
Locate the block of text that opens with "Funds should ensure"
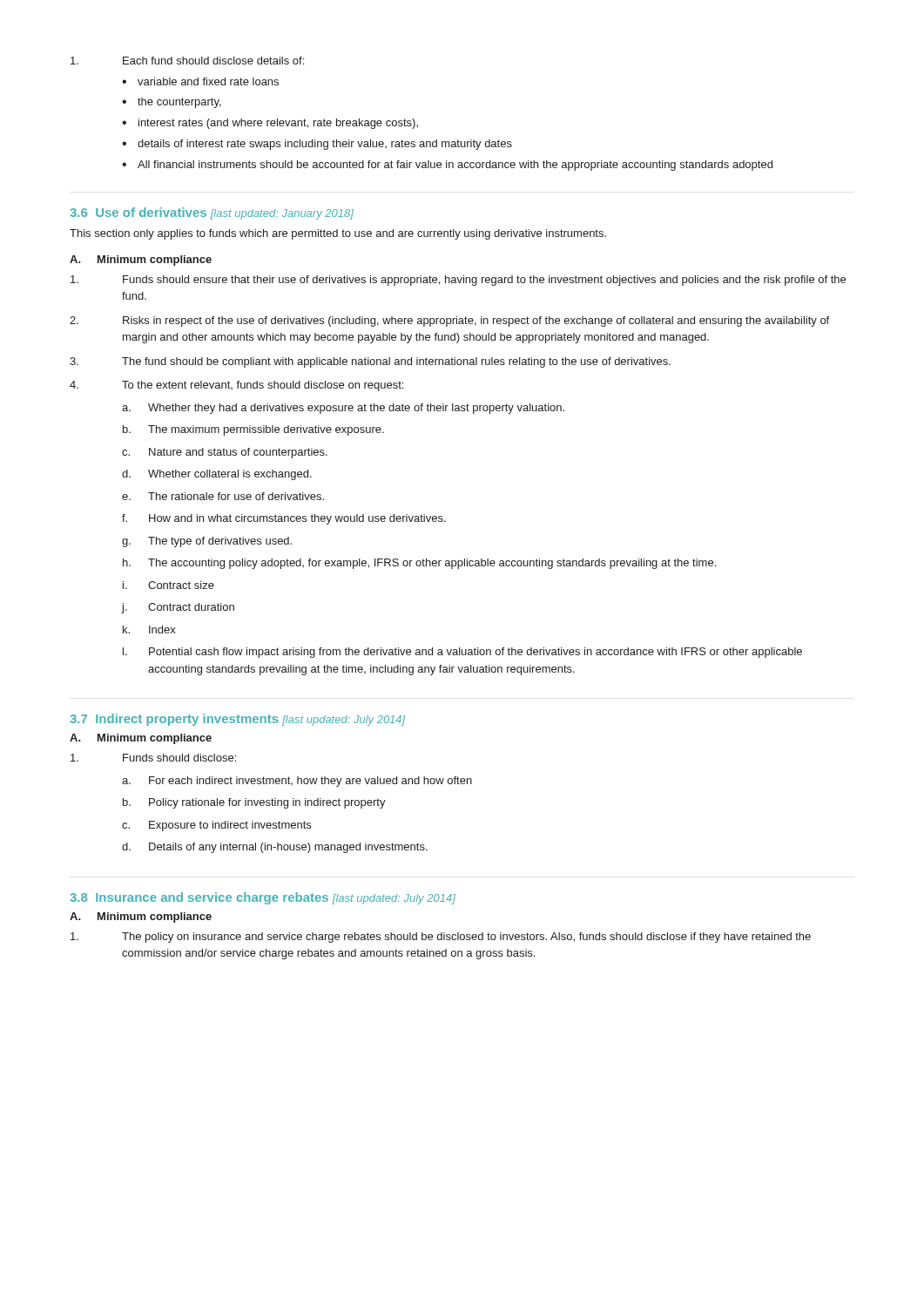(x=462, y=288)
